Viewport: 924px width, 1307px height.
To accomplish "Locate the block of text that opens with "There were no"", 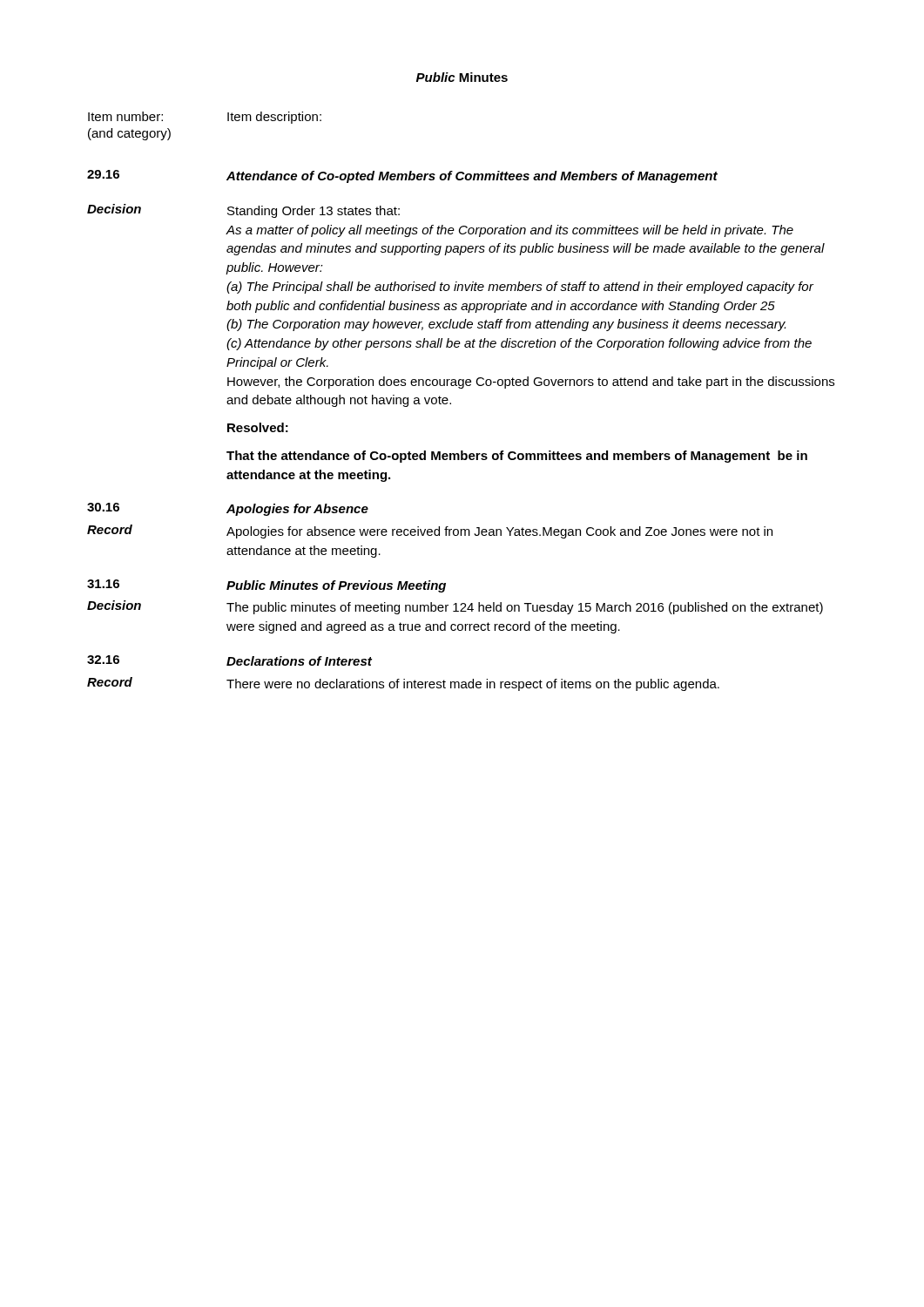I will tap(473, 683).
